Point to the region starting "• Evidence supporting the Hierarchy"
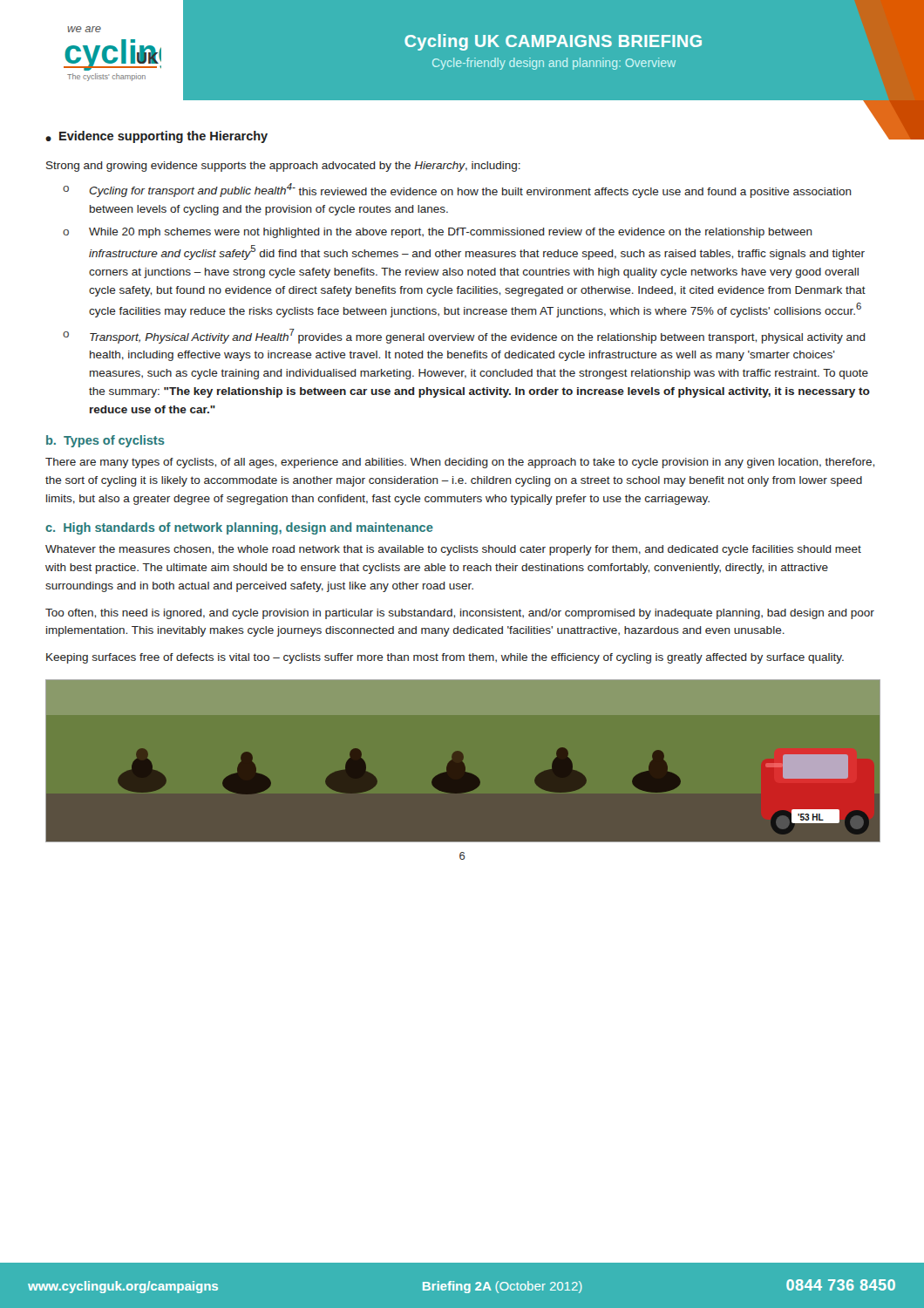 coord(157,139)
